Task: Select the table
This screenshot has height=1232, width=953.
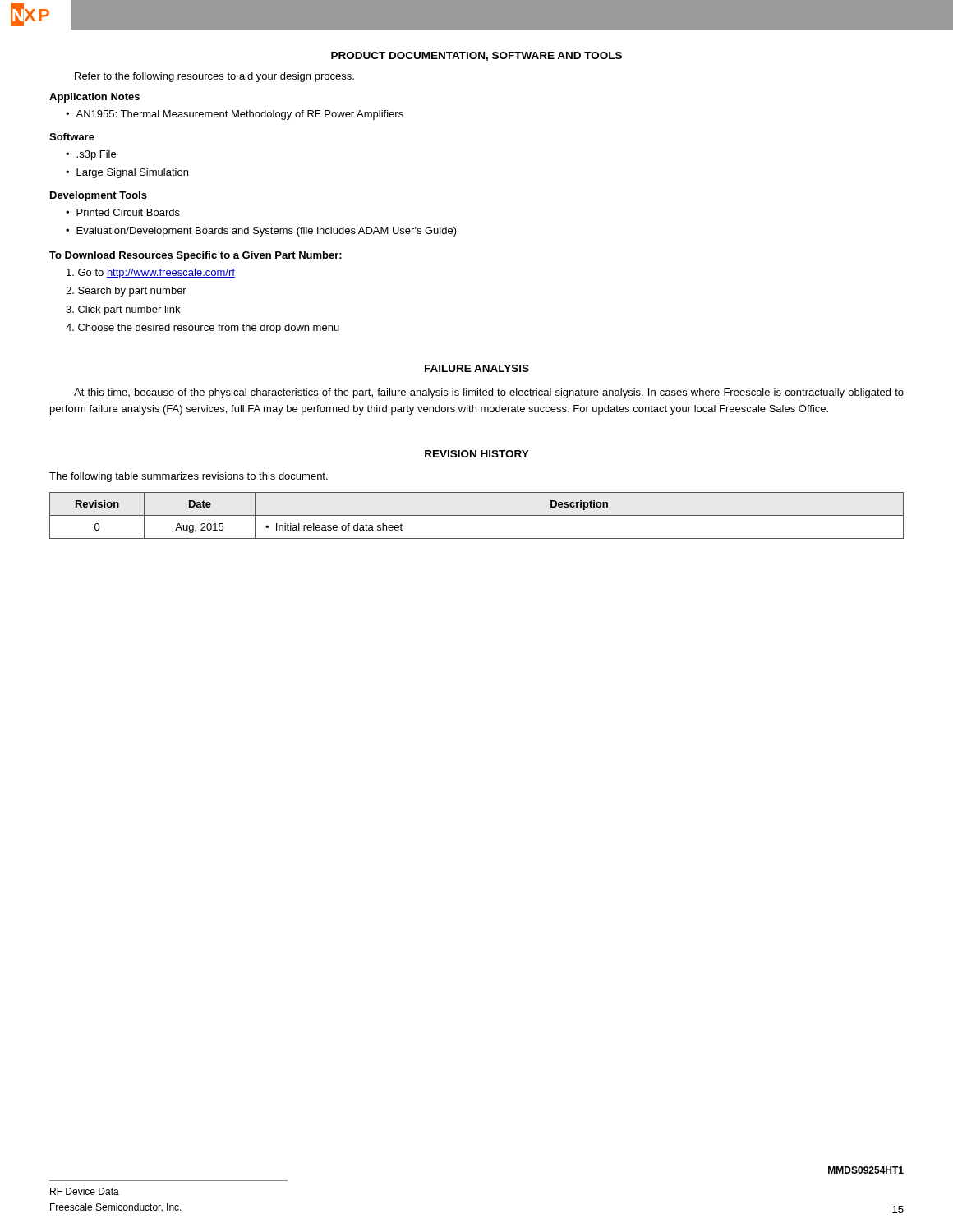Action: (476, 515)
